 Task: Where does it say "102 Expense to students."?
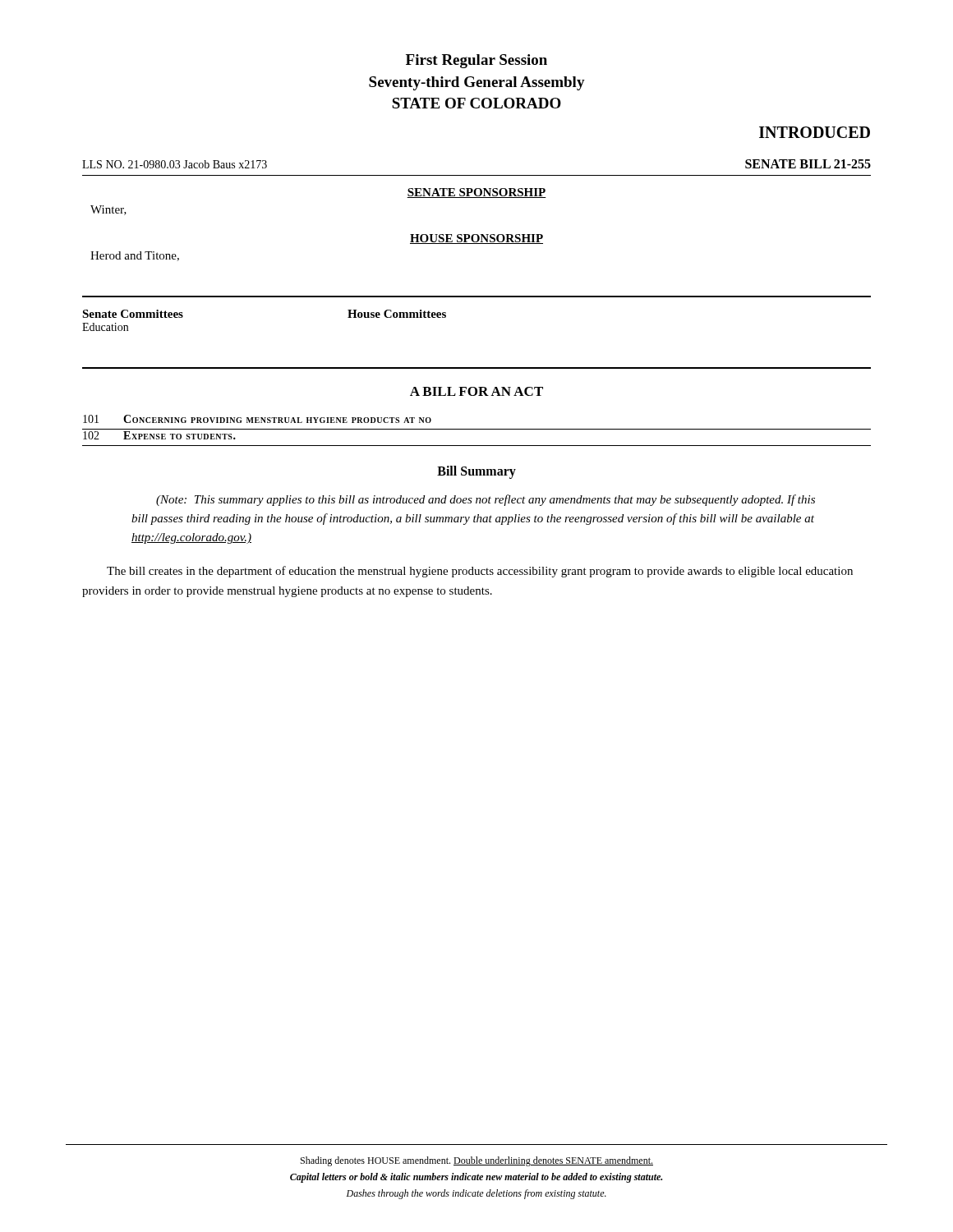[159, 436]
